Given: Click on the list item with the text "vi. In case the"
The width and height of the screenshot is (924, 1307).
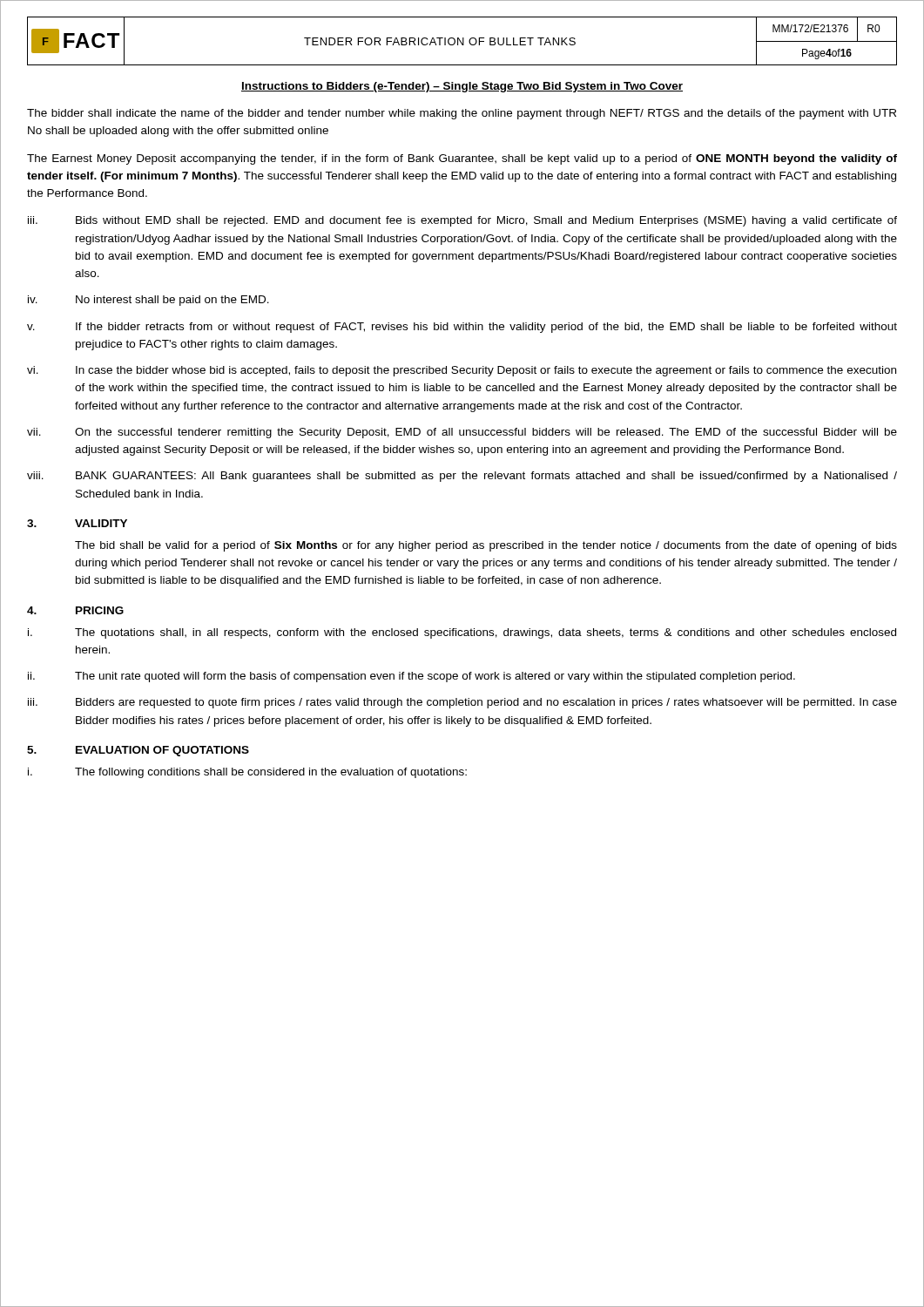Looking at the screenshot, I should pyautogui.click(x=462, y=388).
